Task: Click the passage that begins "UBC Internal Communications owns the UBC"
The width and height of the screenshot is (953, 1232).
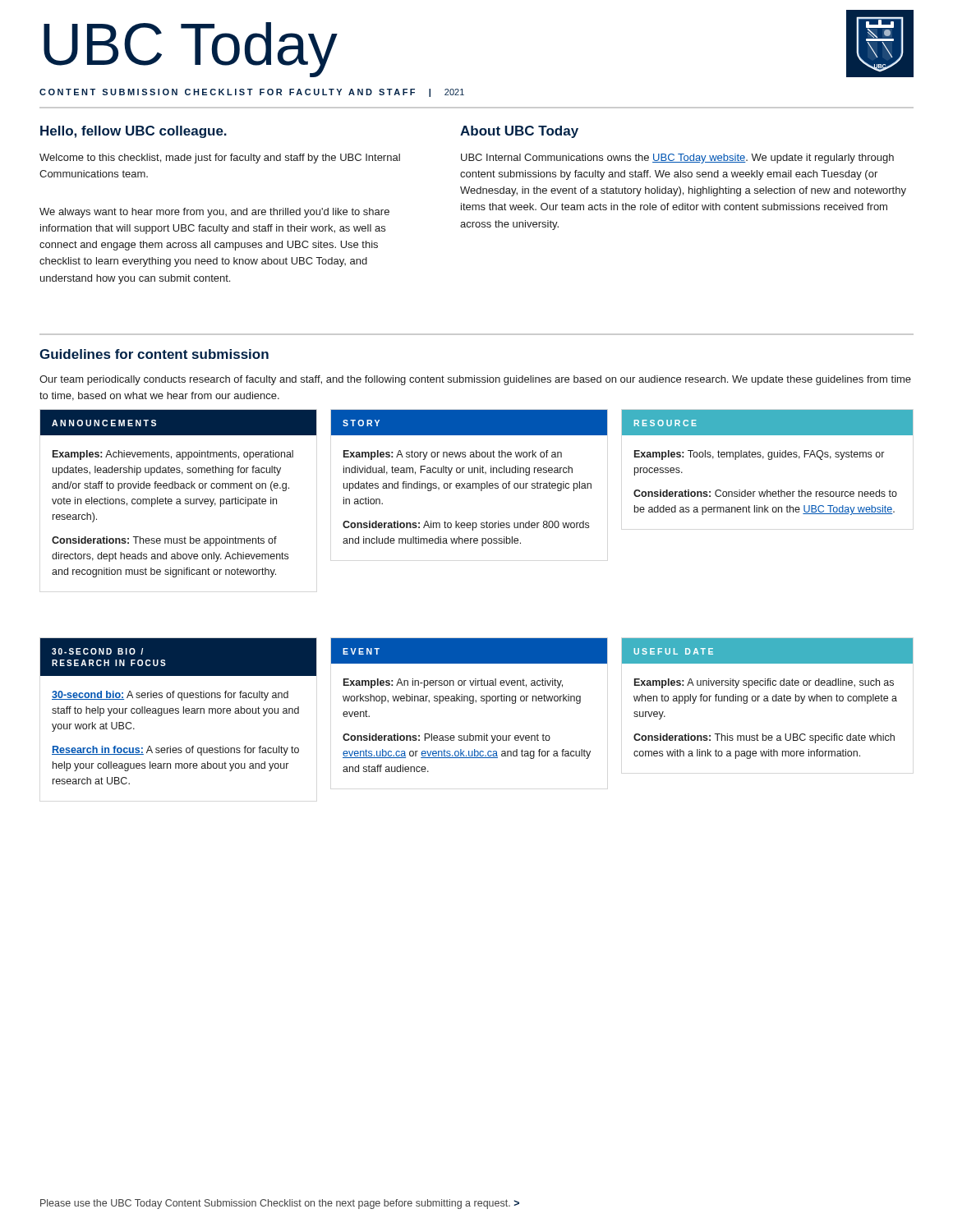Action: click(683, 190)
